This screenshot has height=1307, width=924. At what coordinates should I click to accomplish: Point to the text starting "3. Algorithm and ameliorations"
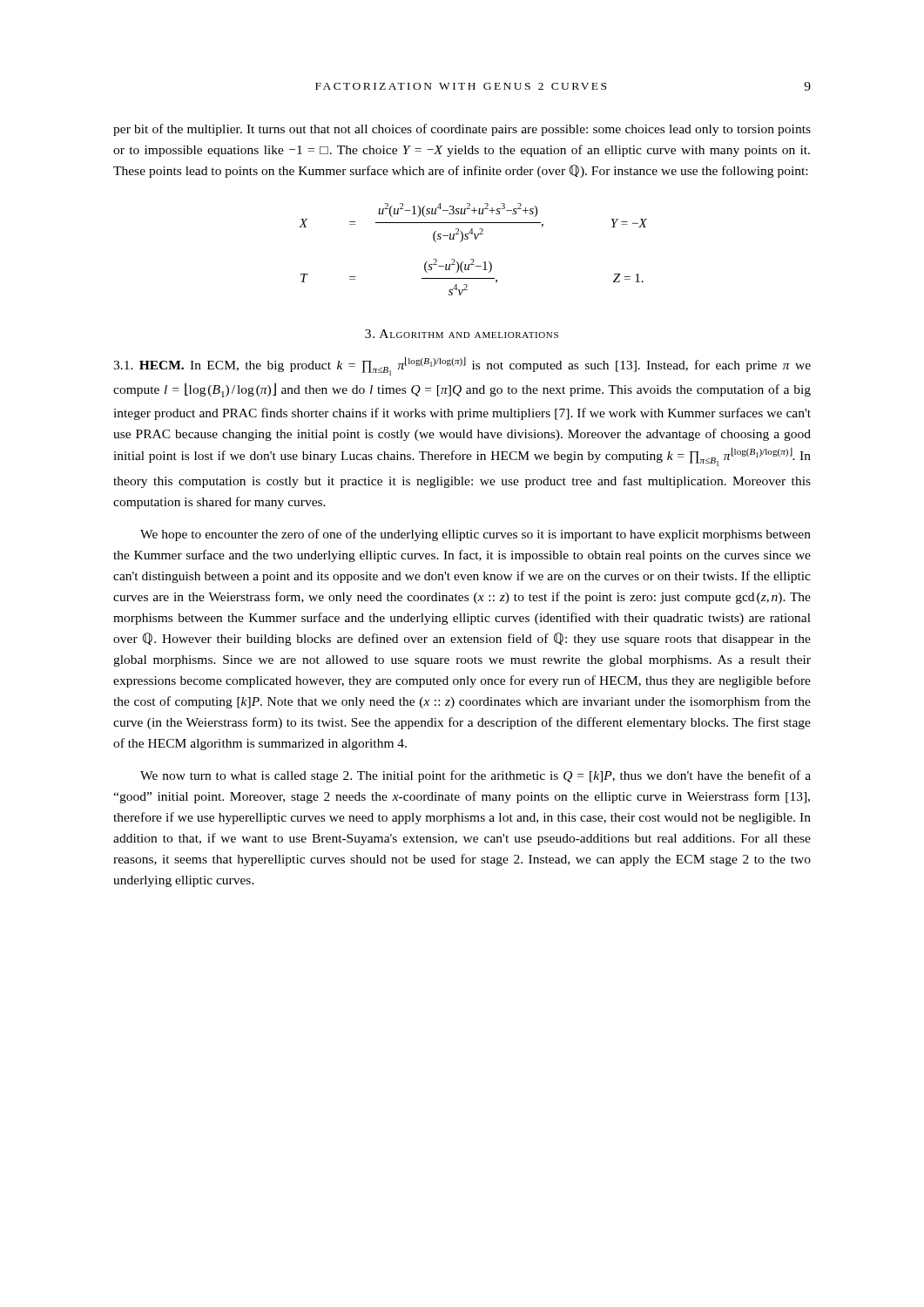click(x=462, y=333)
